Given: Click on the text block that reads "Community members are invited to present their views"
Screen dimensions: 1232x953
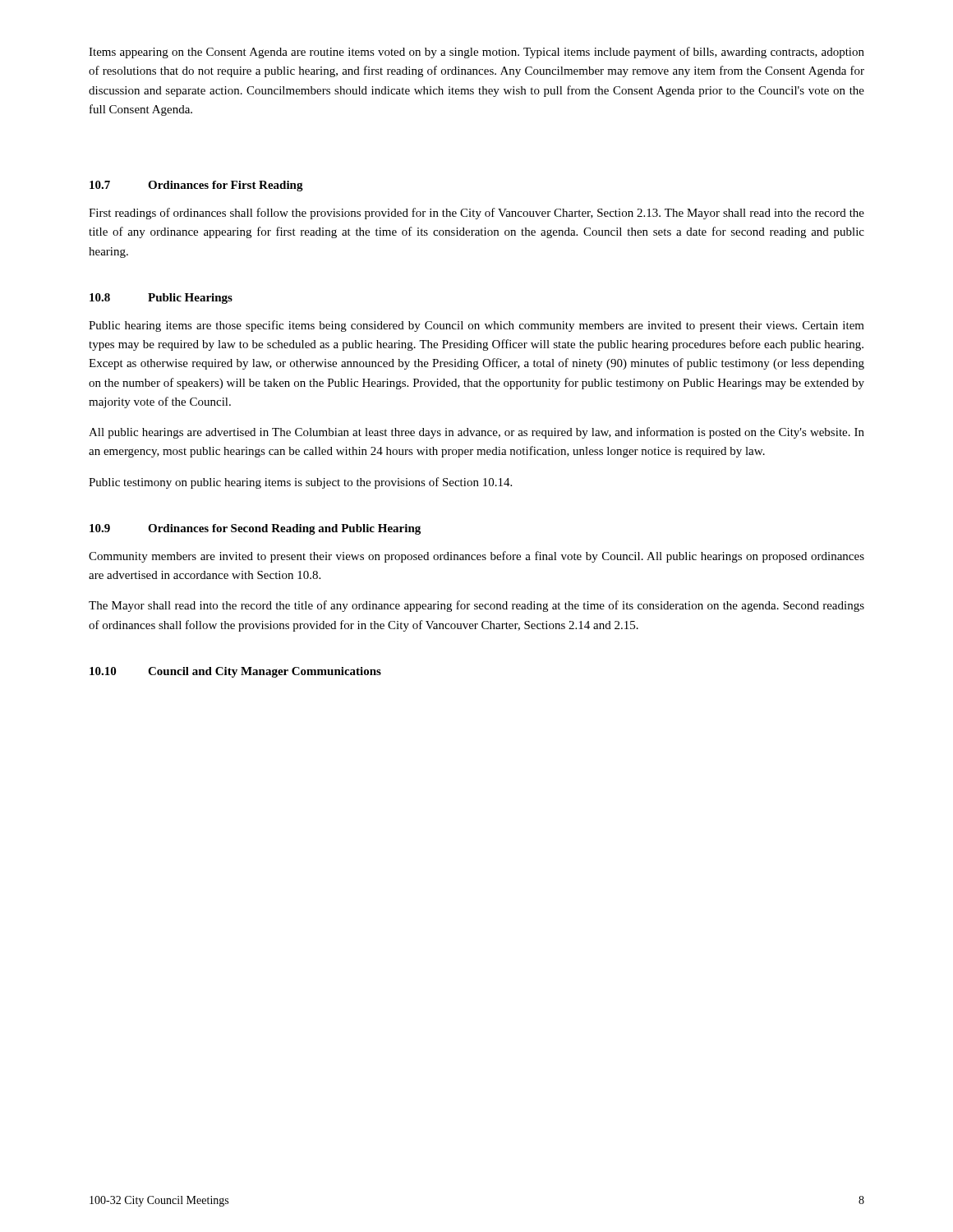Looking at the screenshot, I should (x=476, y=557).
